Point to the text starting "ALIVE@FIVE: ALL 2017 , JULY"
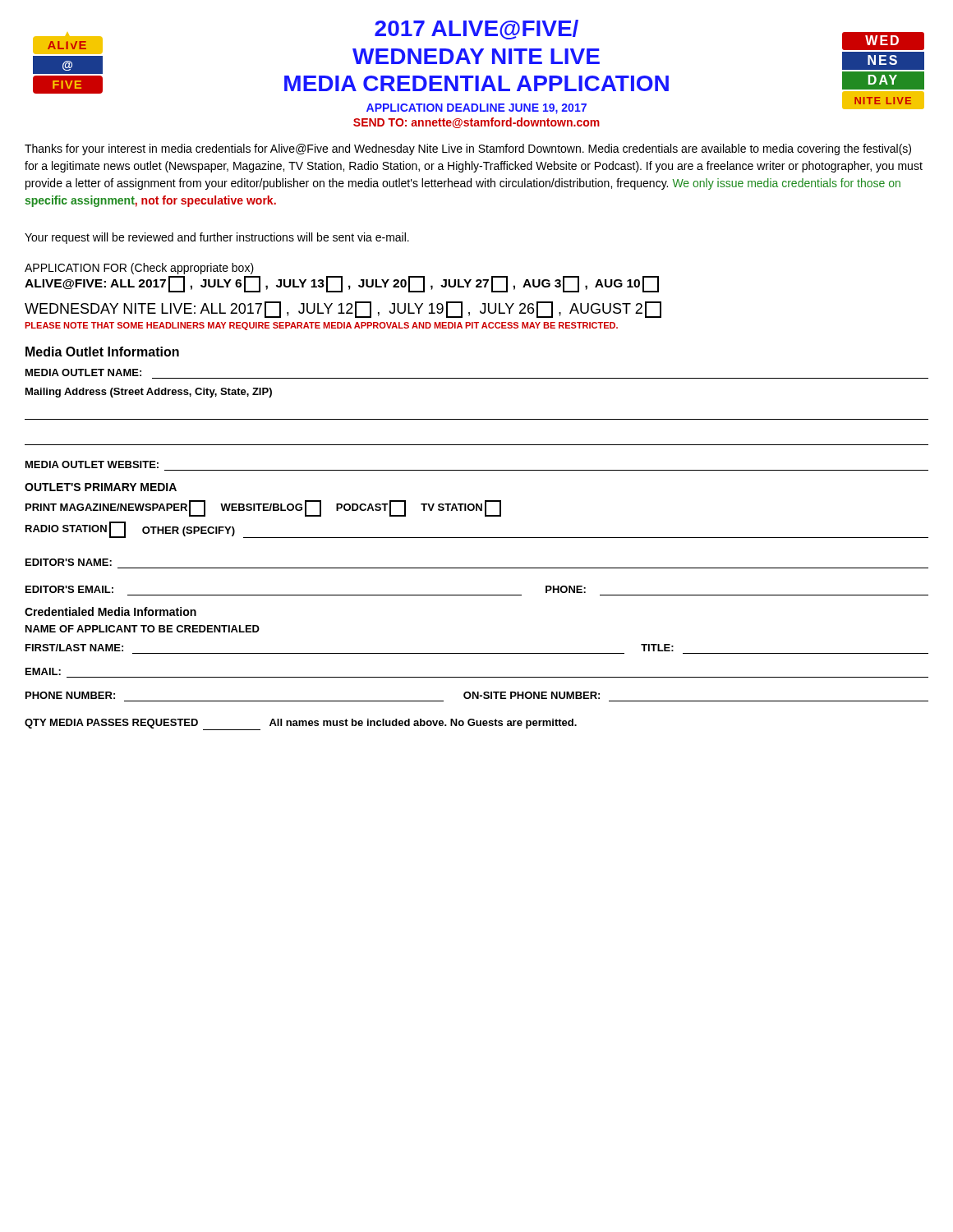 click(342, 284)
